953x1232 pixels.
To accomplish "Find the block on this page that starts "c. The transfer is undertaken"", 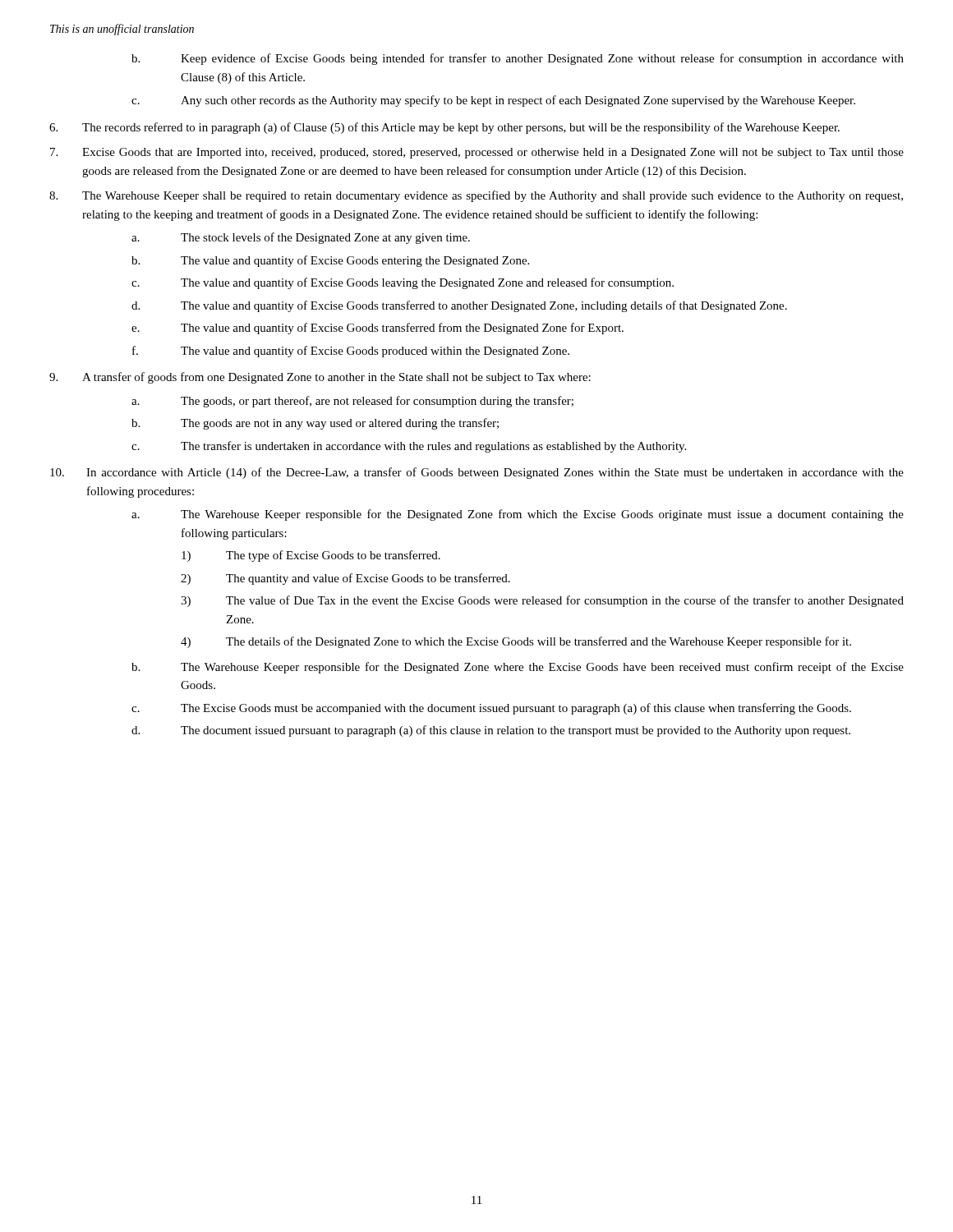I will click(x=518, y=446).
